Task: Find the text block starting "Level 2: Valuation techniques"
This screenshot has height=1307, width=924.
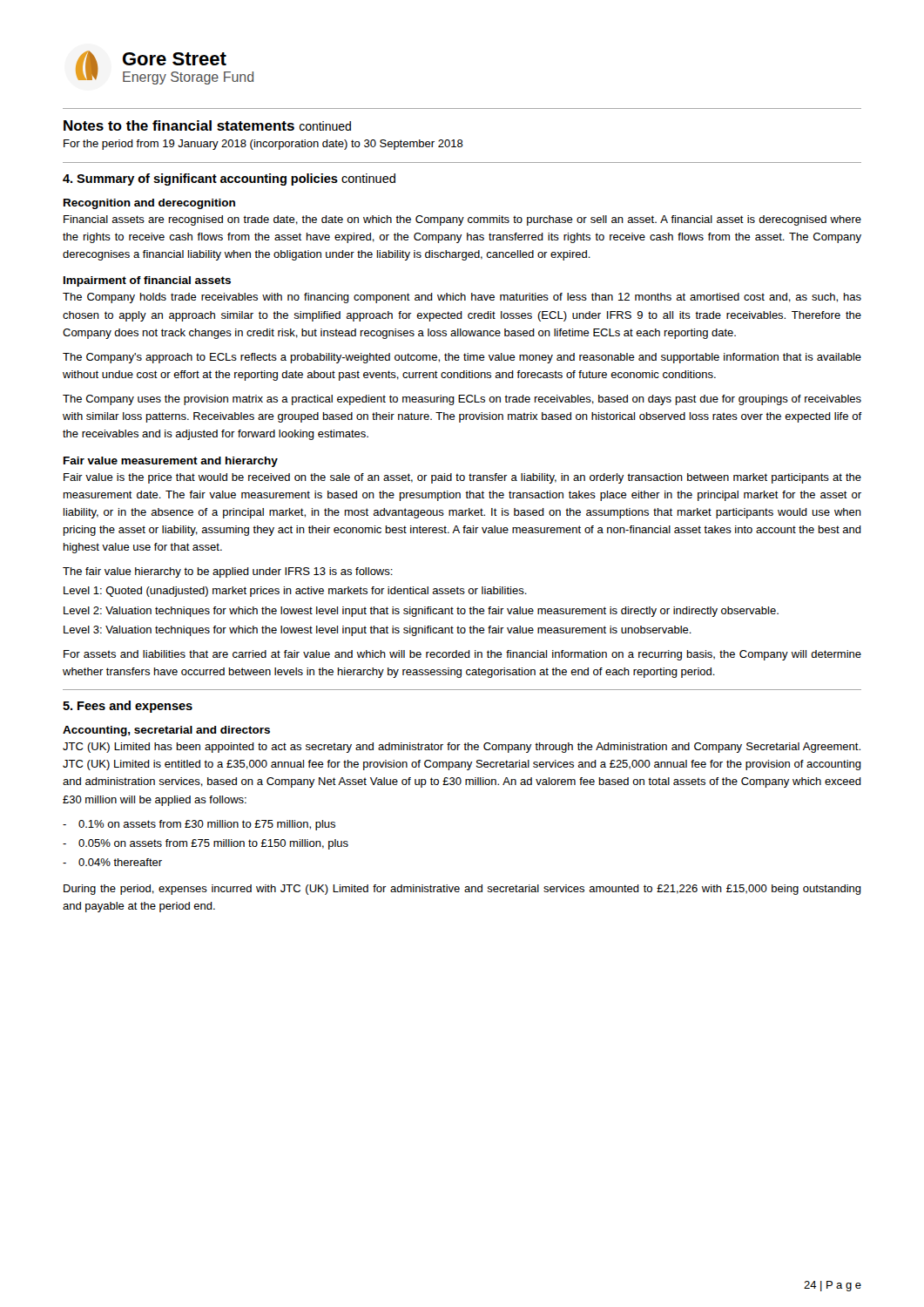Action: (x=421, y=610)
